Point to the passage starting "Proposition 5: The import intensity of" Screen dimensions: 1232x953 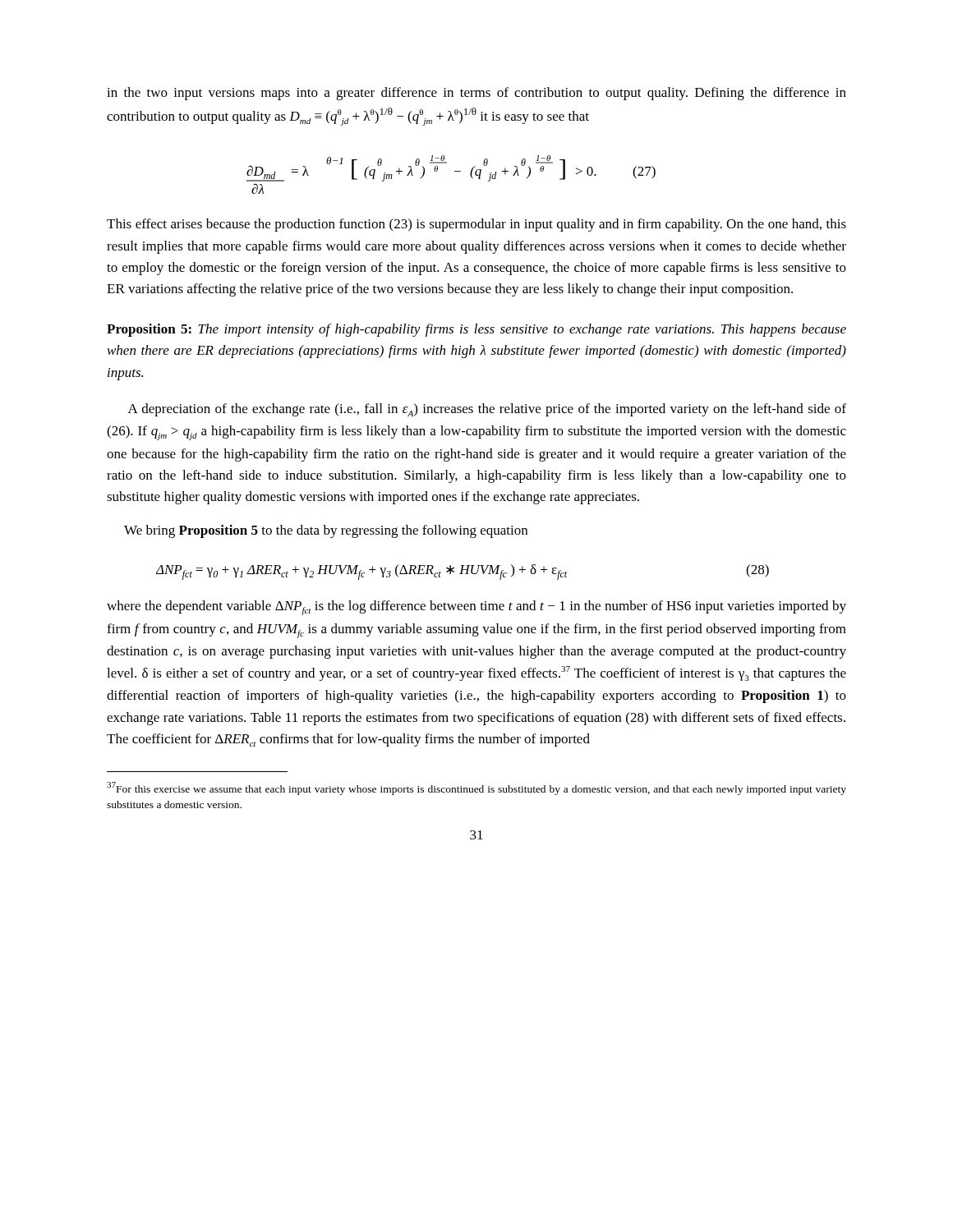476,350
